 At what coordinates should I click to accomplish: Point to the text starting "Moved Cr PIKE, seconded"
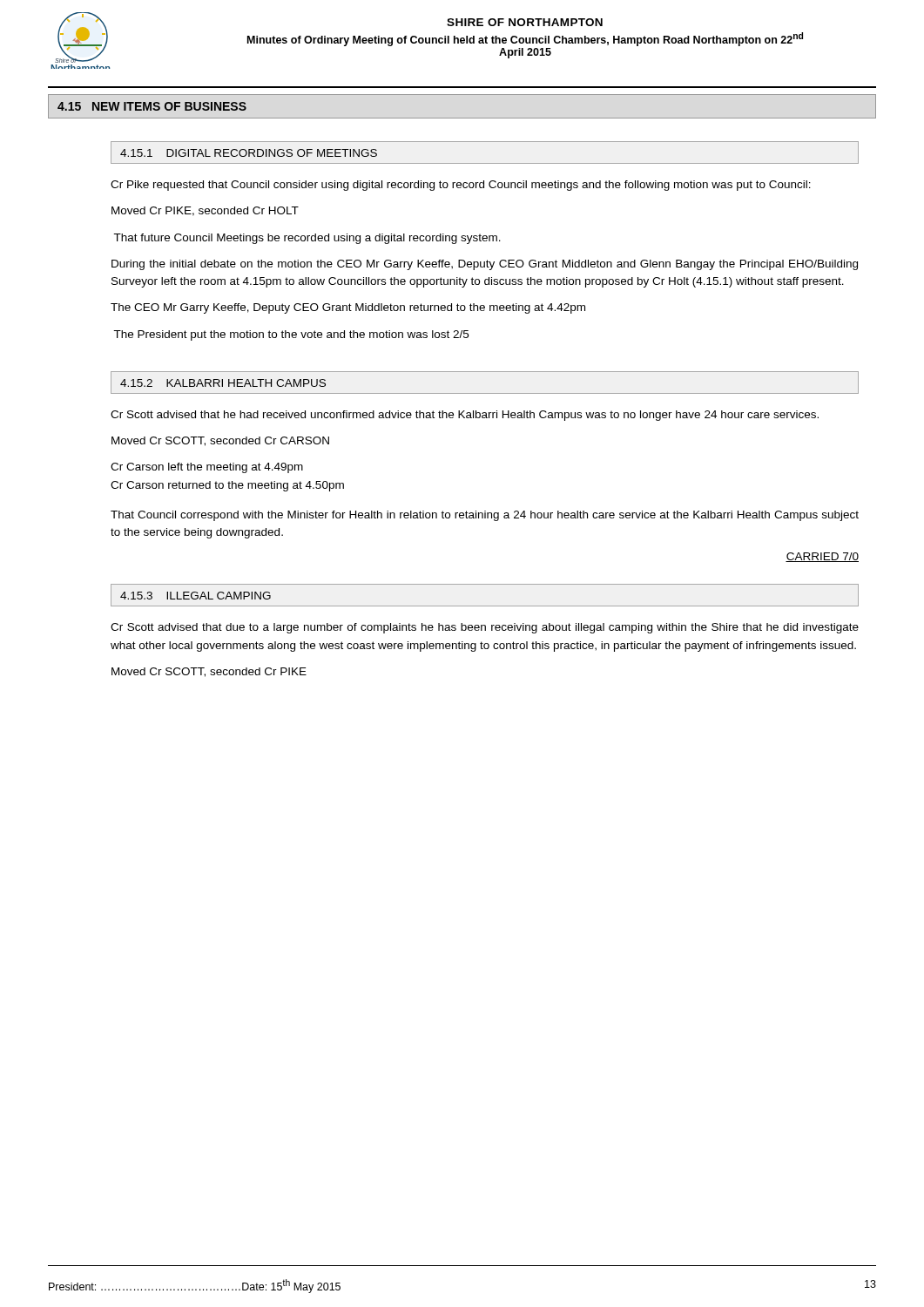click(205, 211)
